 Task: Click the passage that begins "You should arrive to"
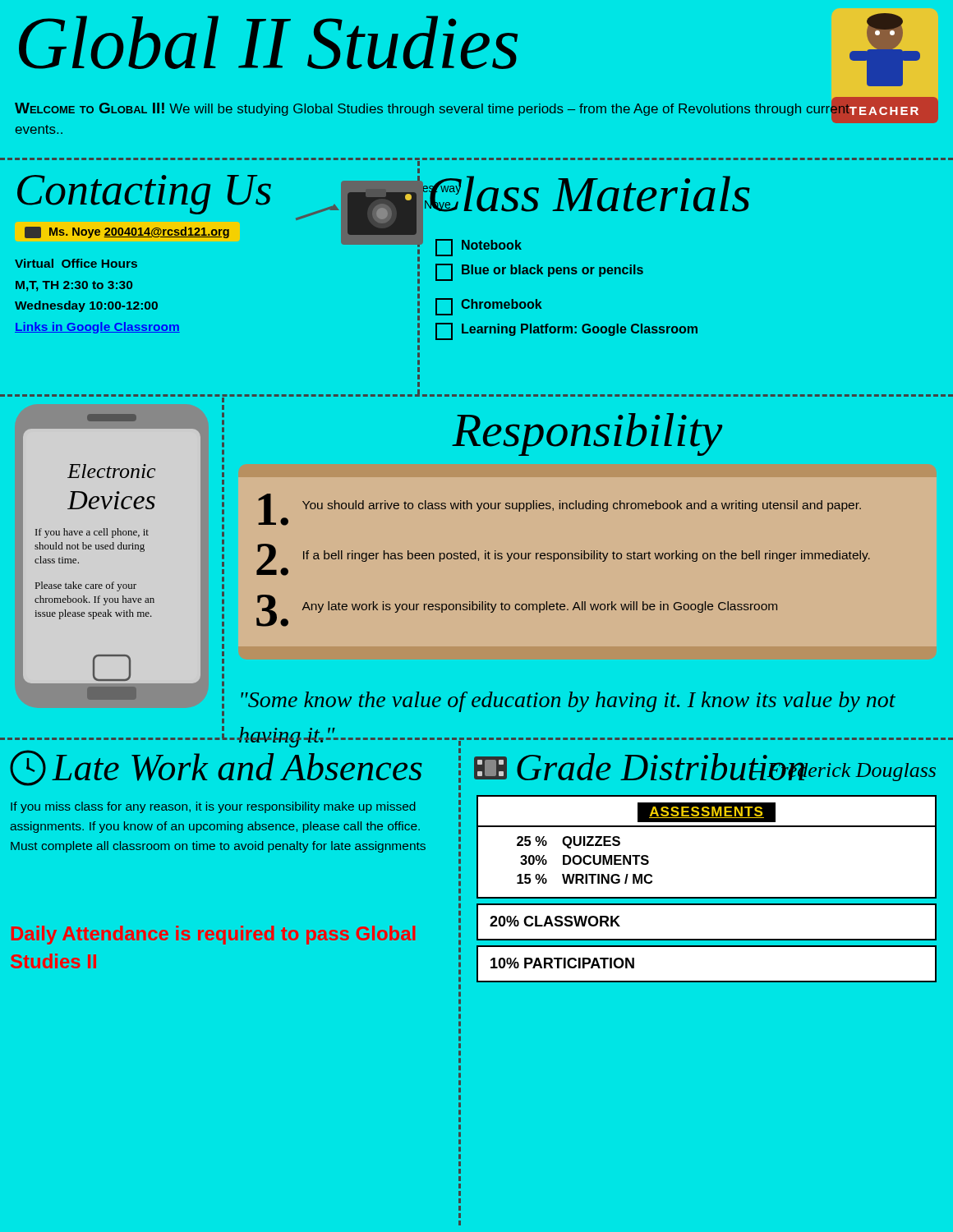click(x=558, y=509)
